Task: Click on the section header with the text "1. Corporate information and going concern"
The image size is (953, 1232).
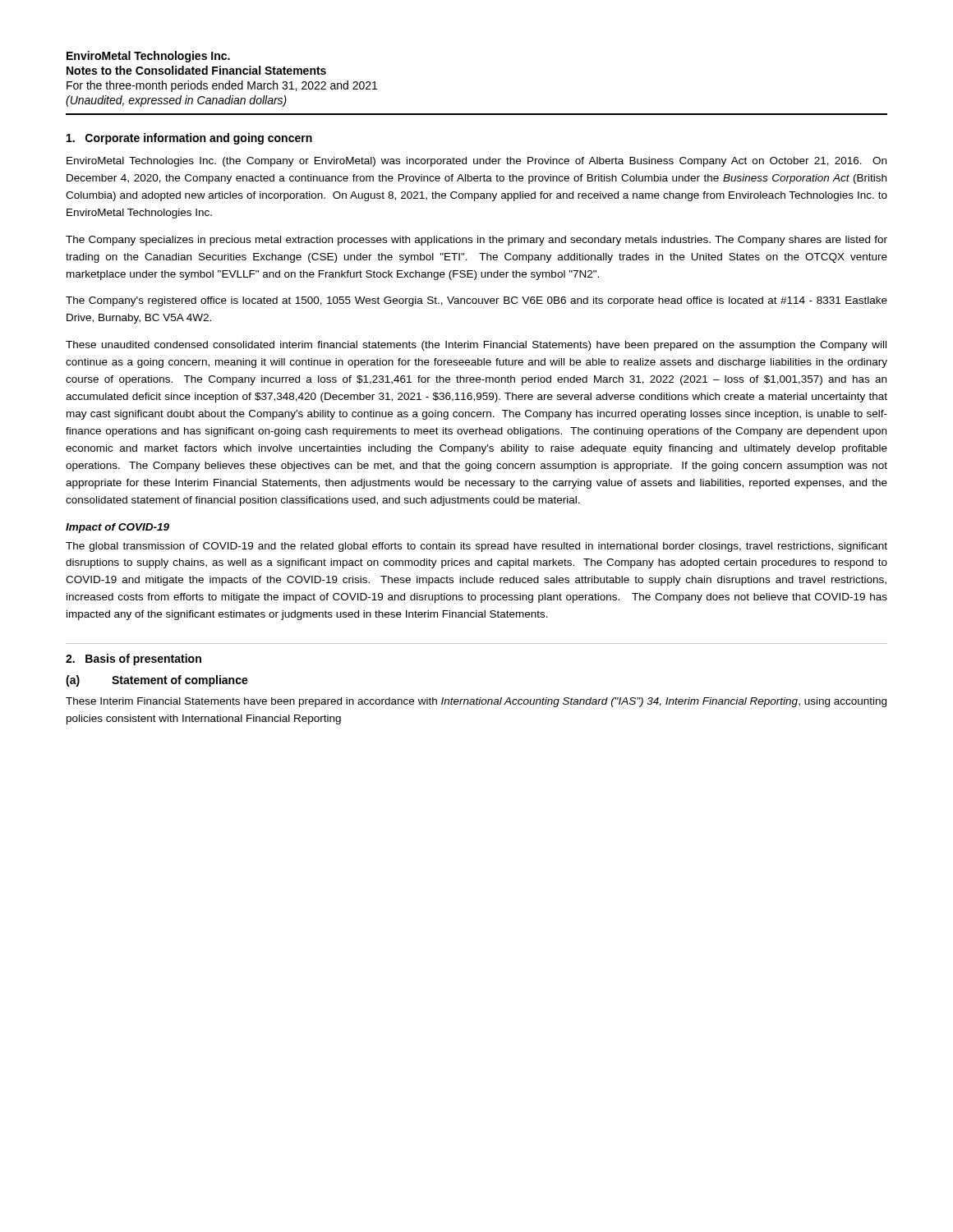Action: 189,138
